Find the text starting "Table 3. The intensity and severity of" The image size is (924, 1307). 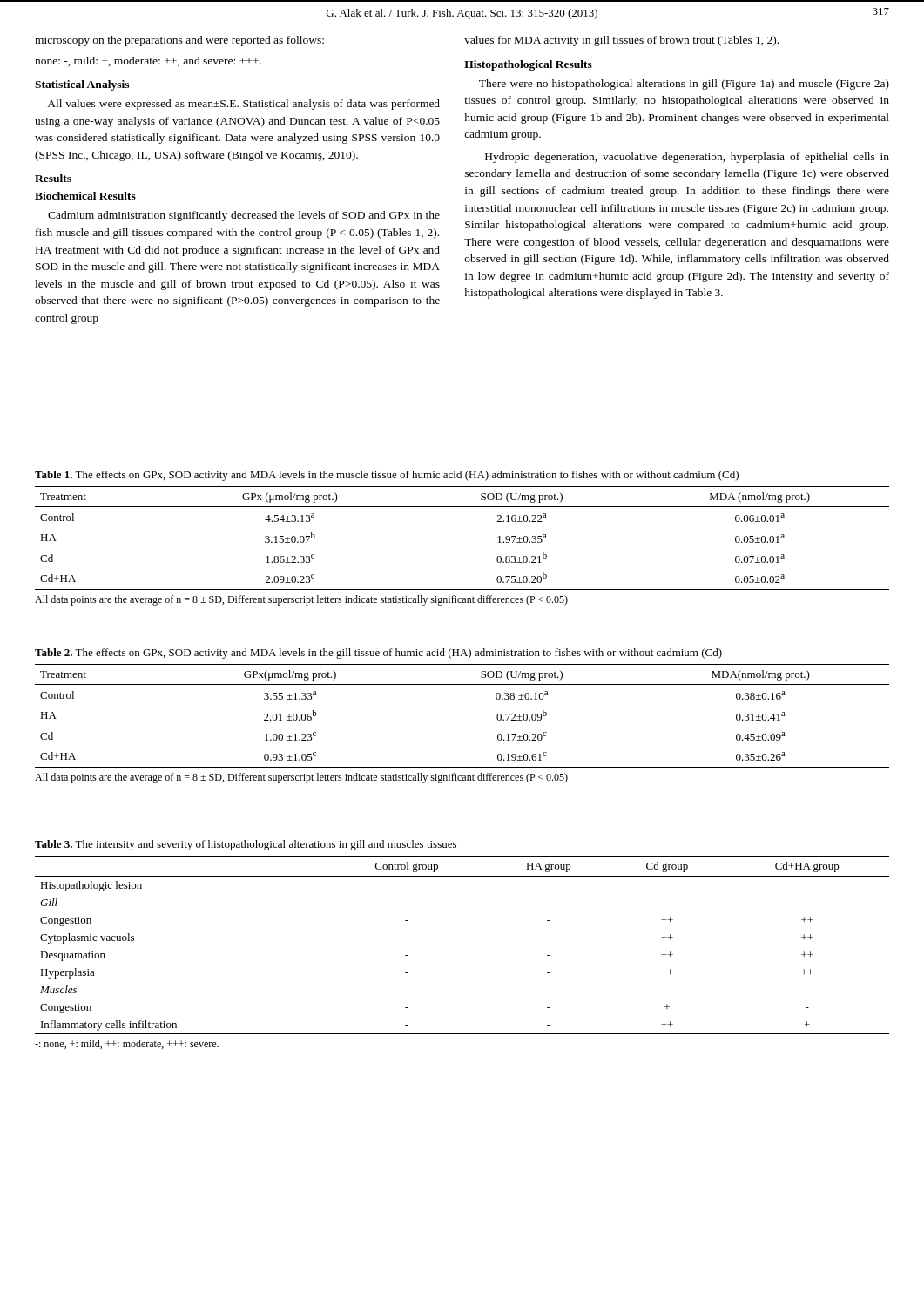click(x=246, y=844)
